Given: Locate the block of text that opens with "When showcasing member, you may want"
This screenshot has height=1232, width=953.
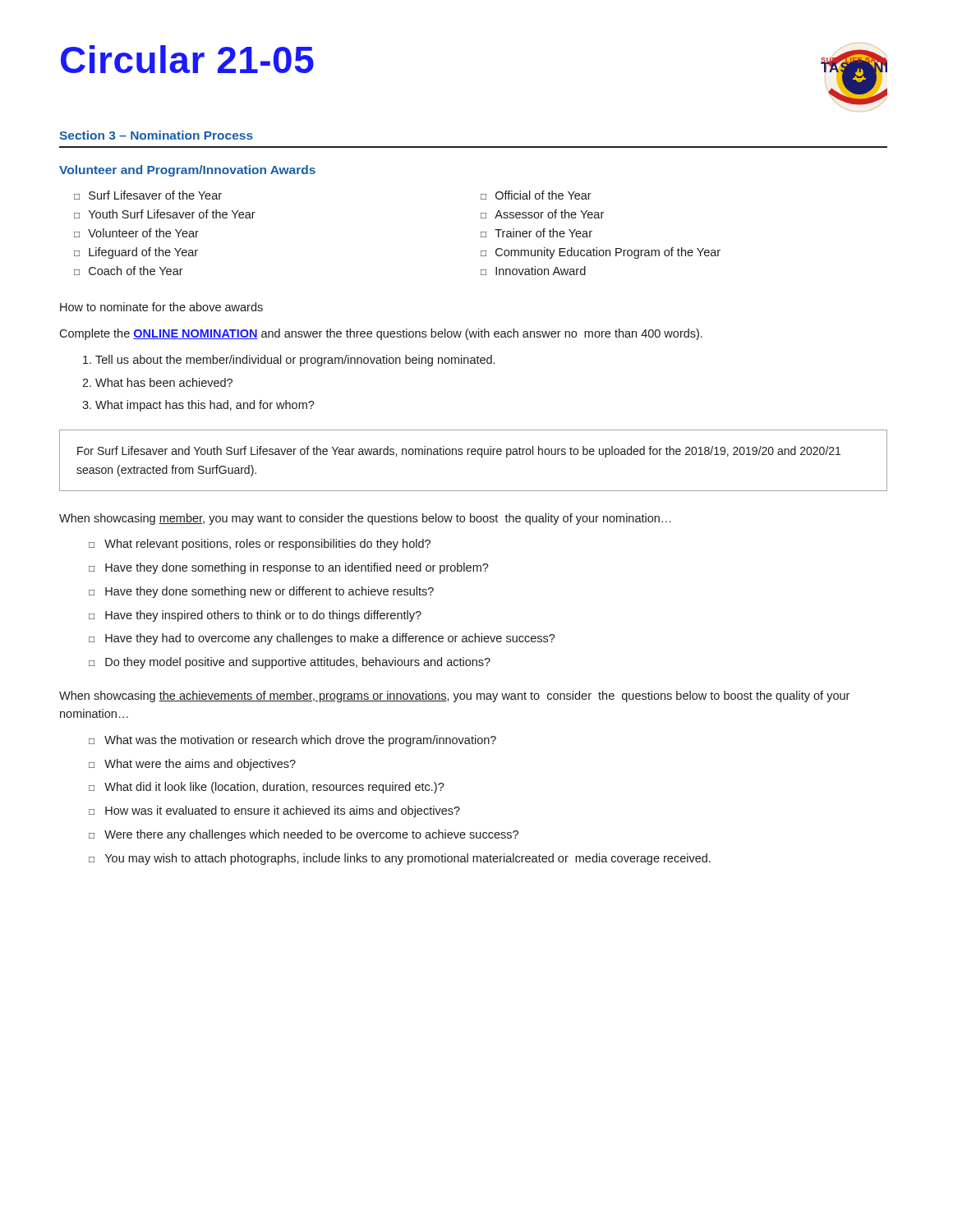Looking at the screenshot, I should [x=366, y=518].
